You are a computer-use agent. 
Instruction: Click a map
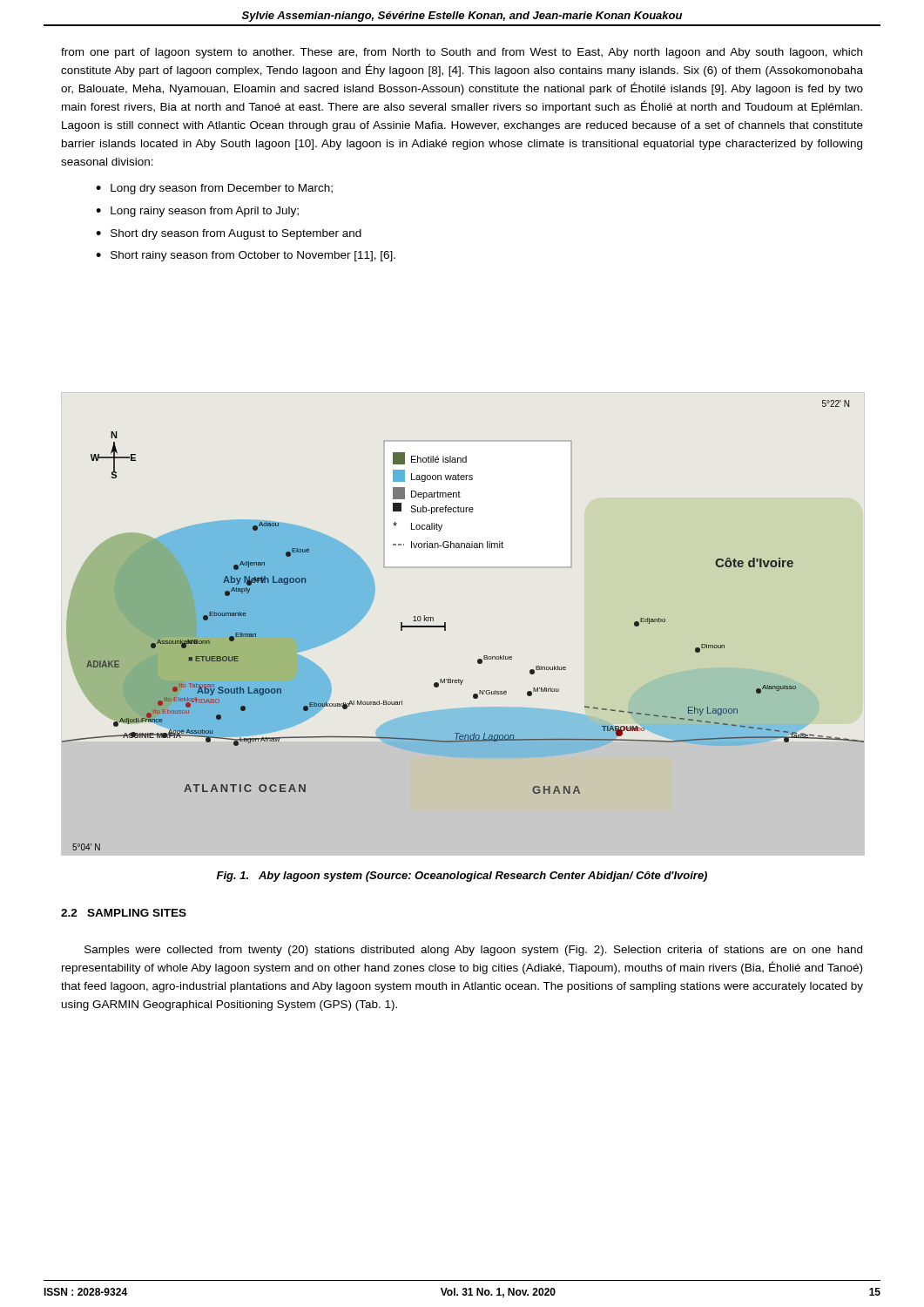pyautogui.click(x=462, y=624)
